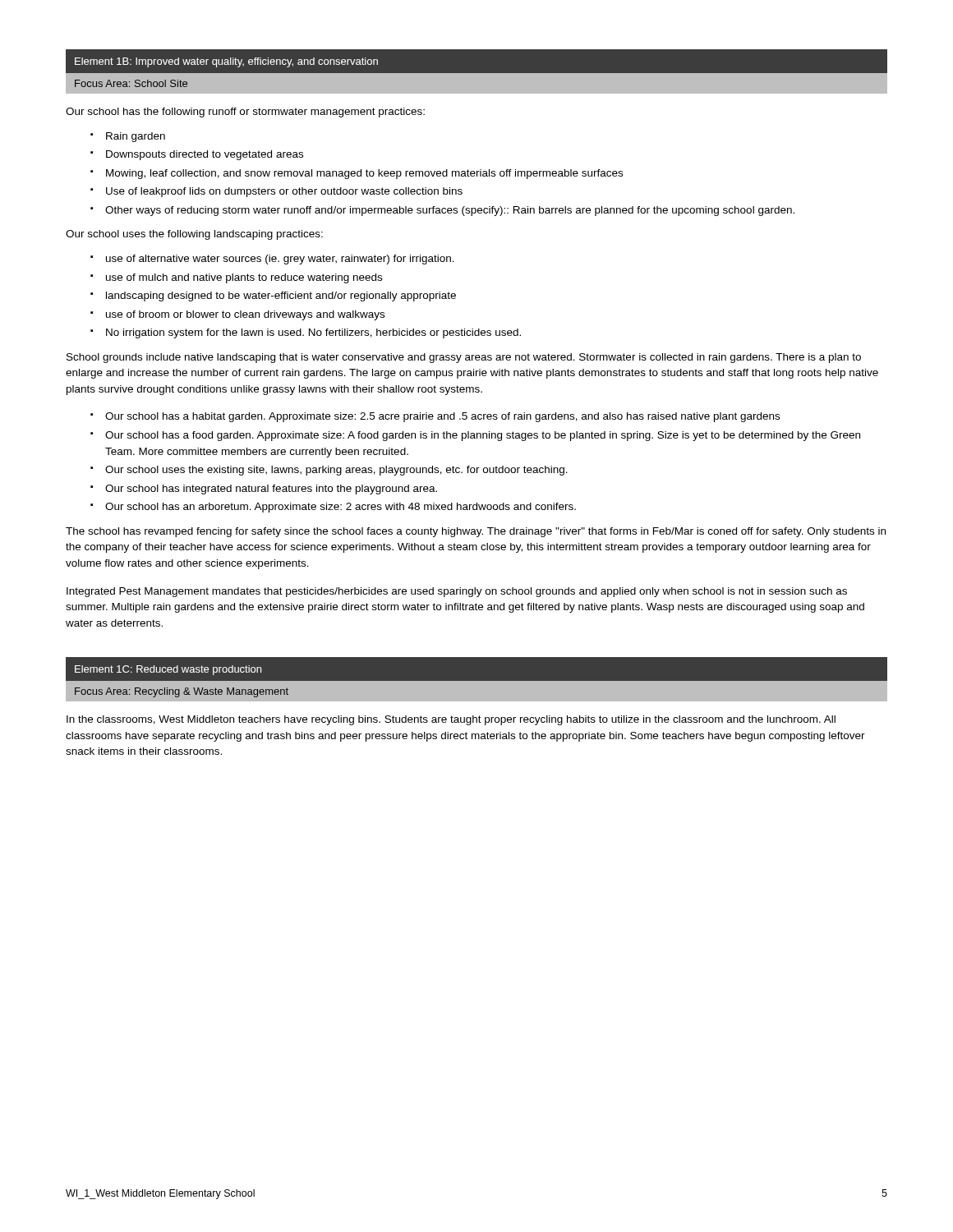Select the text block starting "use of broom"
This screenshot has width=953, height=1232.
245,314
